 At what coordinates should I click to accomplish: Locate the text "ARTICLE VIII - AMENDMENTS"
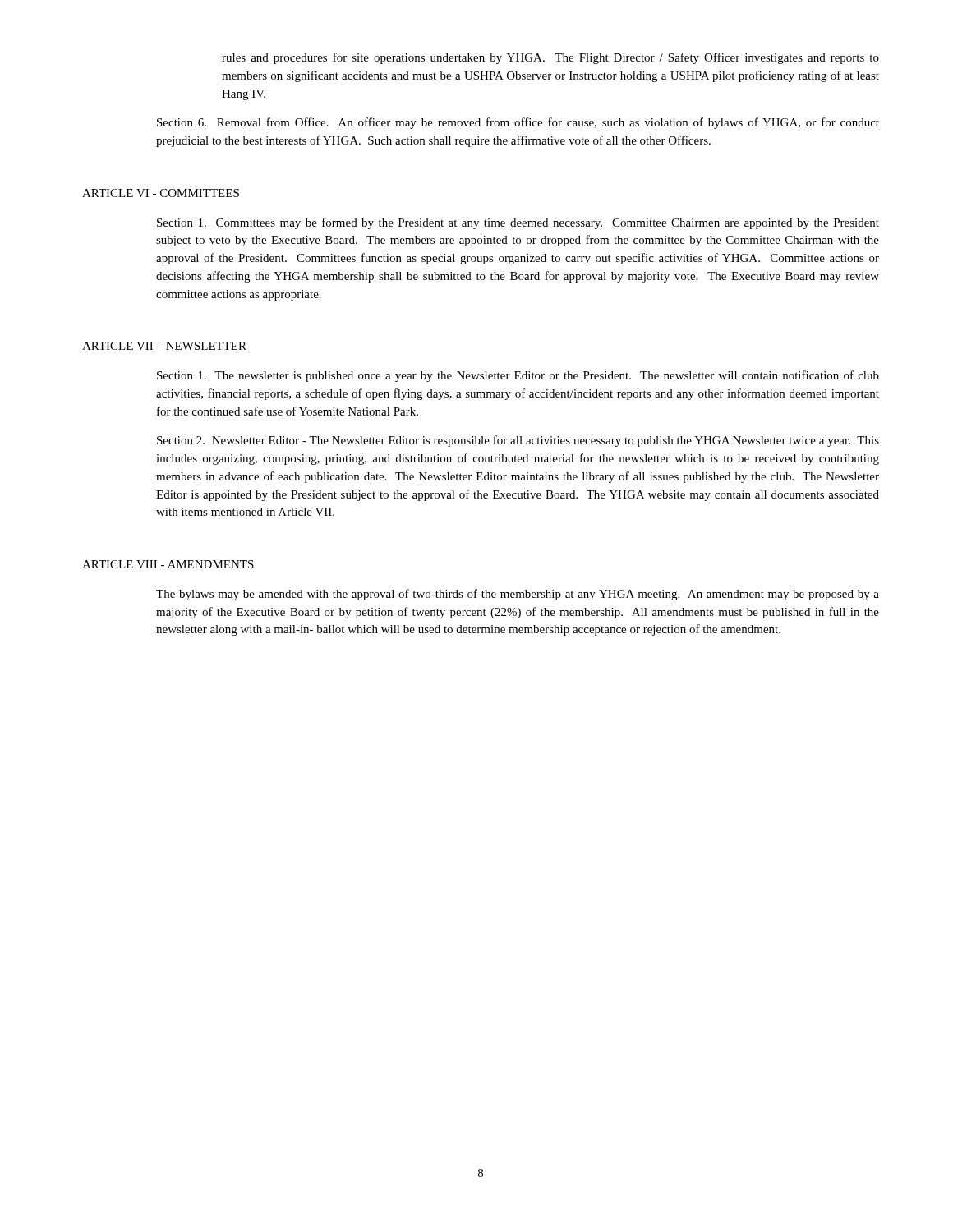[x=168, y=564]
